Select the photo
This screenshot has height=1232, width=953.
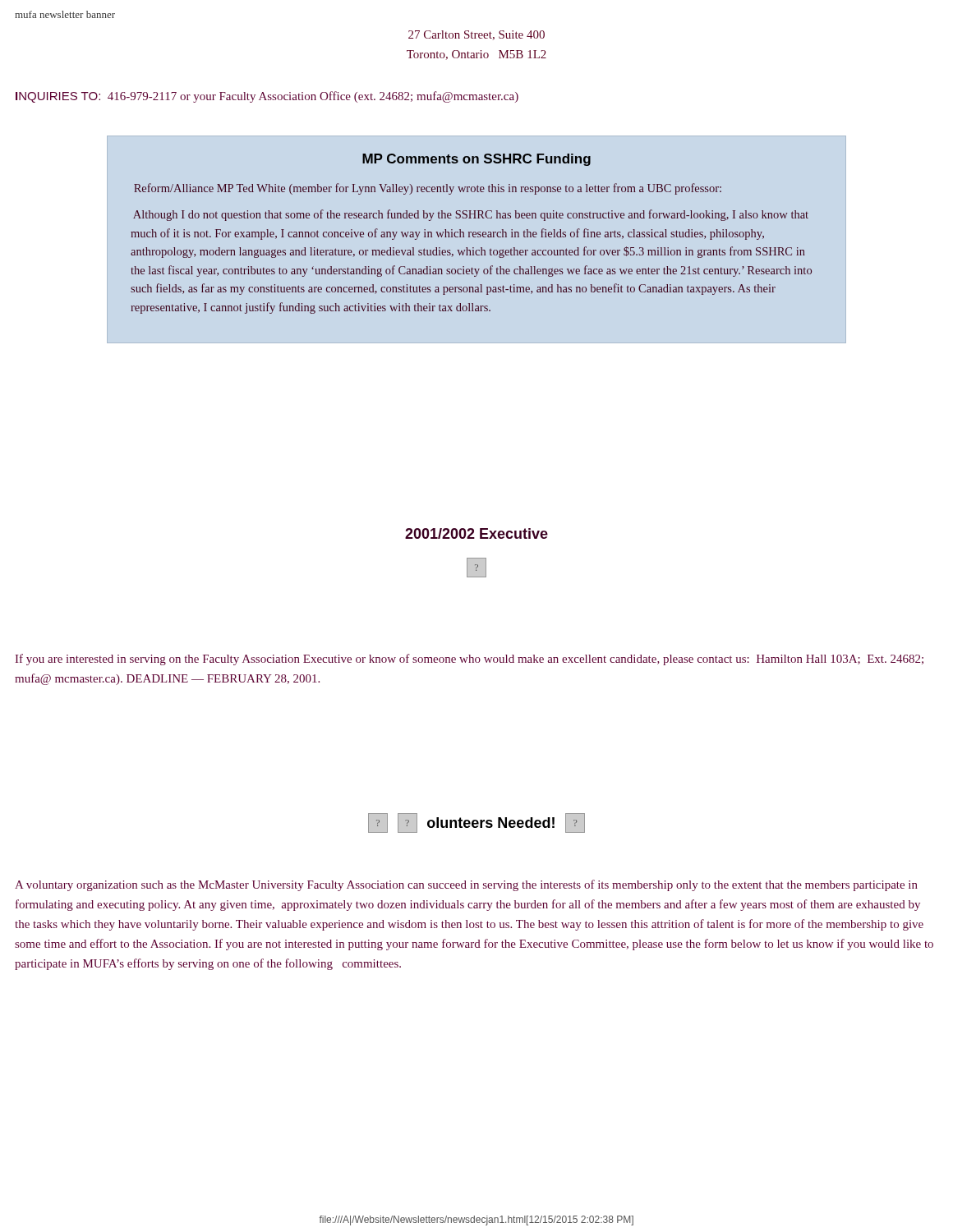pyautogui.click(x=476, y=568)
